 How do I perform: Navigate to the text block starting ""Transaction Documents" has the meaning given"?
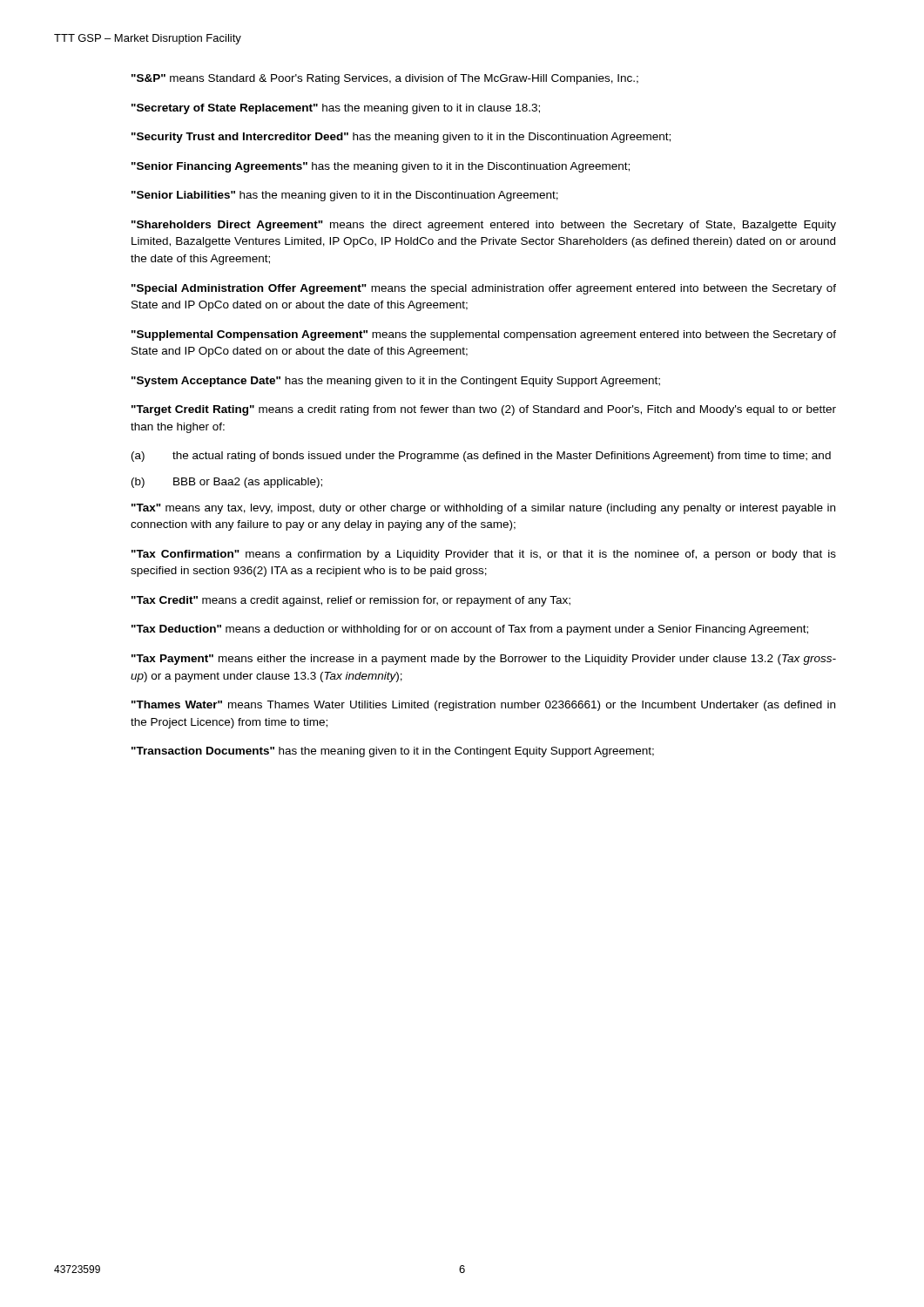coord(393,751)
